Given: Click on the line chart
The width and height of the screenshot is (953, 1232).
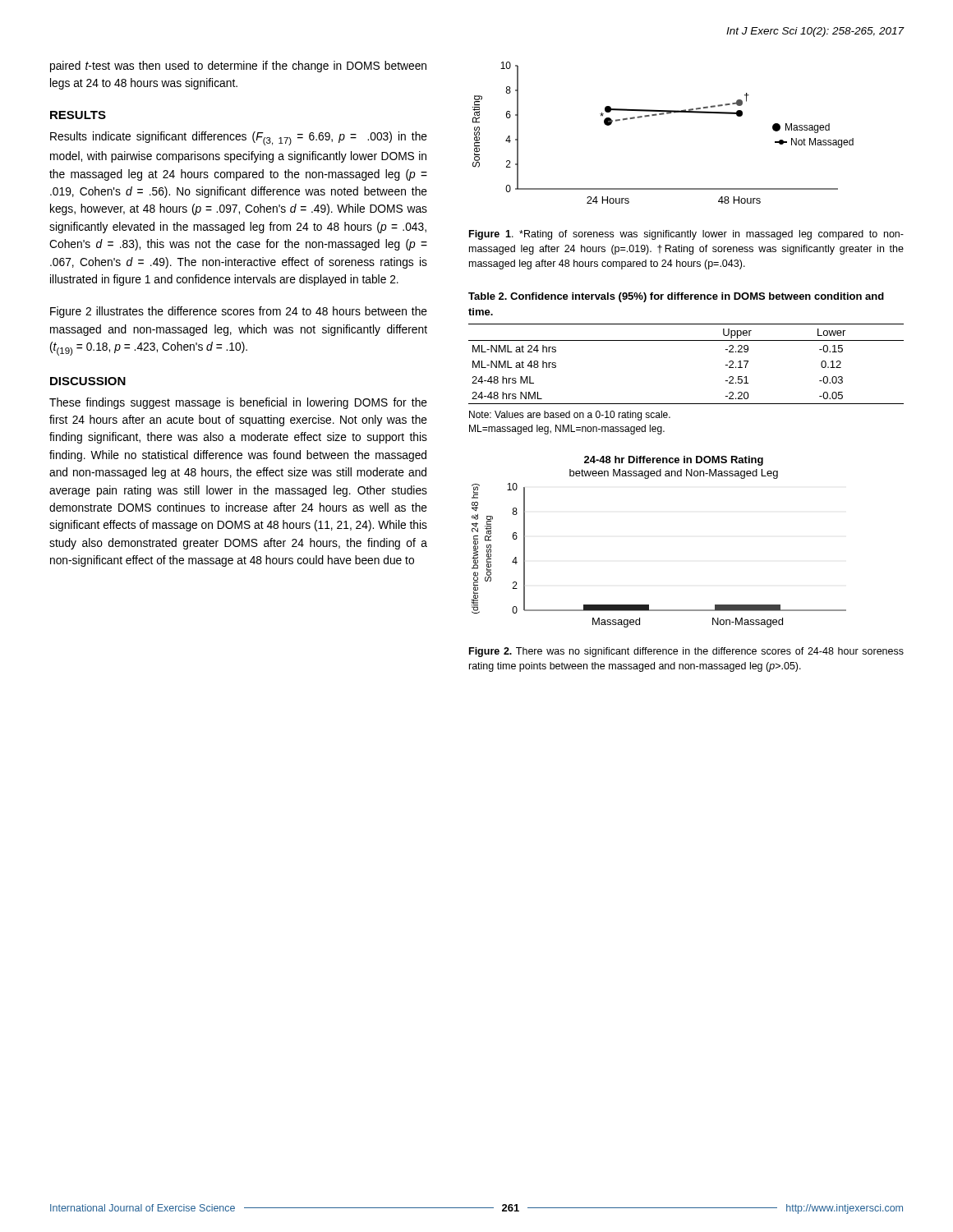Looking at the screenshot, I should pyautogui.click(x=686, y=140).
